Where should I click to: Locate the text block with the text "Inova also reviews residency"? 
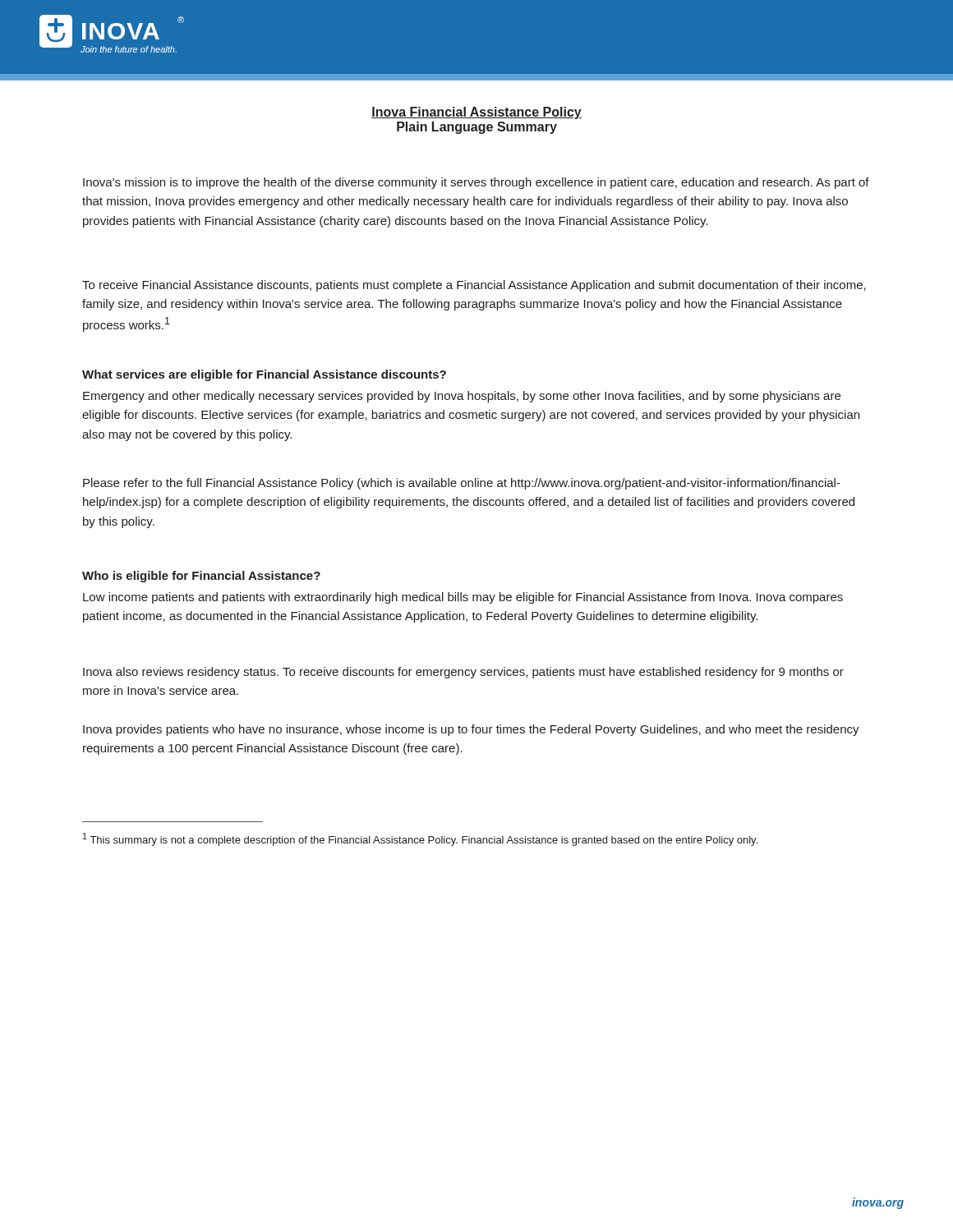(x=463, y=681)
